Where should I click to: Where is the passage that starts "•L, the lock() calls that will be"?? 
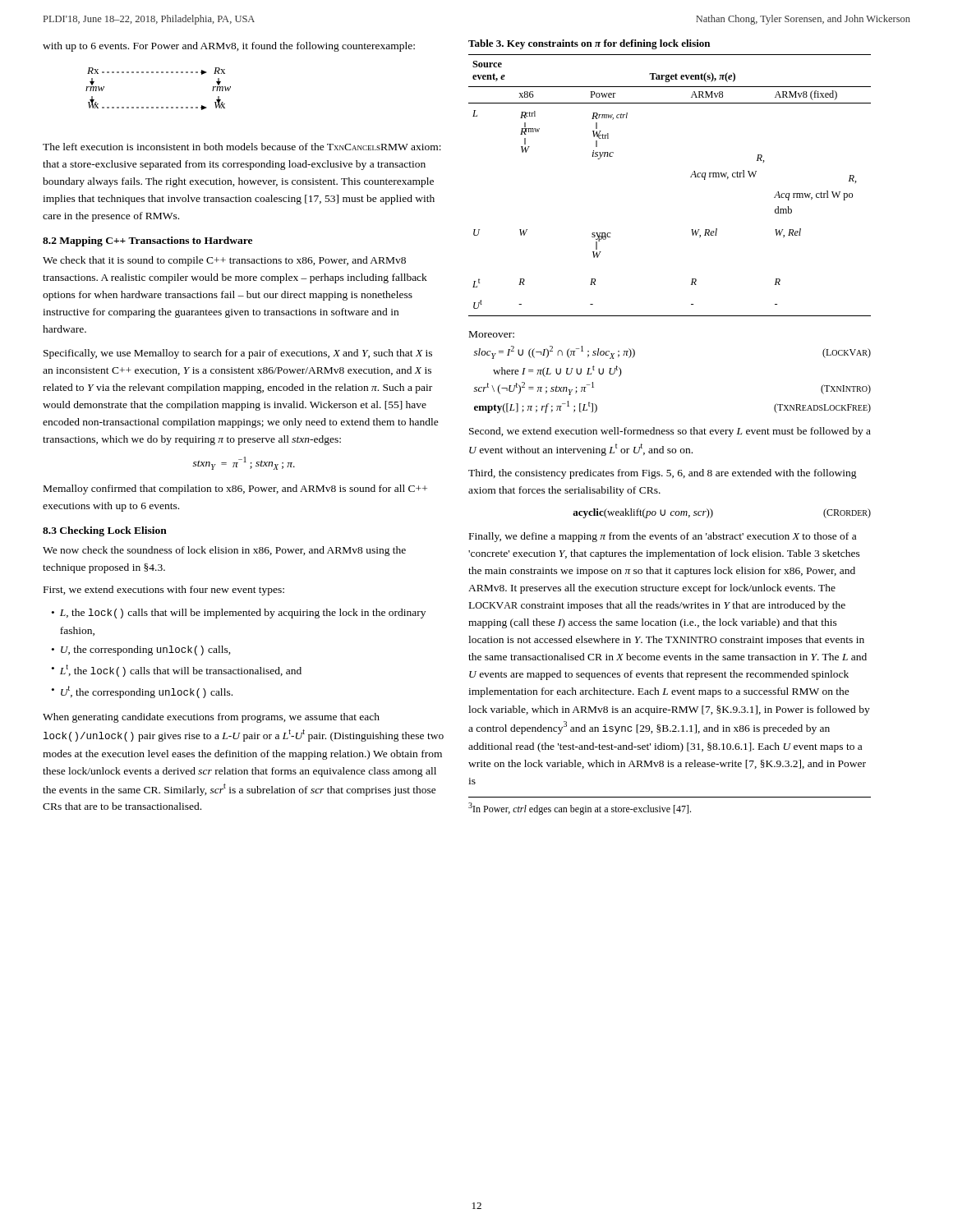[x=248, y=622]
